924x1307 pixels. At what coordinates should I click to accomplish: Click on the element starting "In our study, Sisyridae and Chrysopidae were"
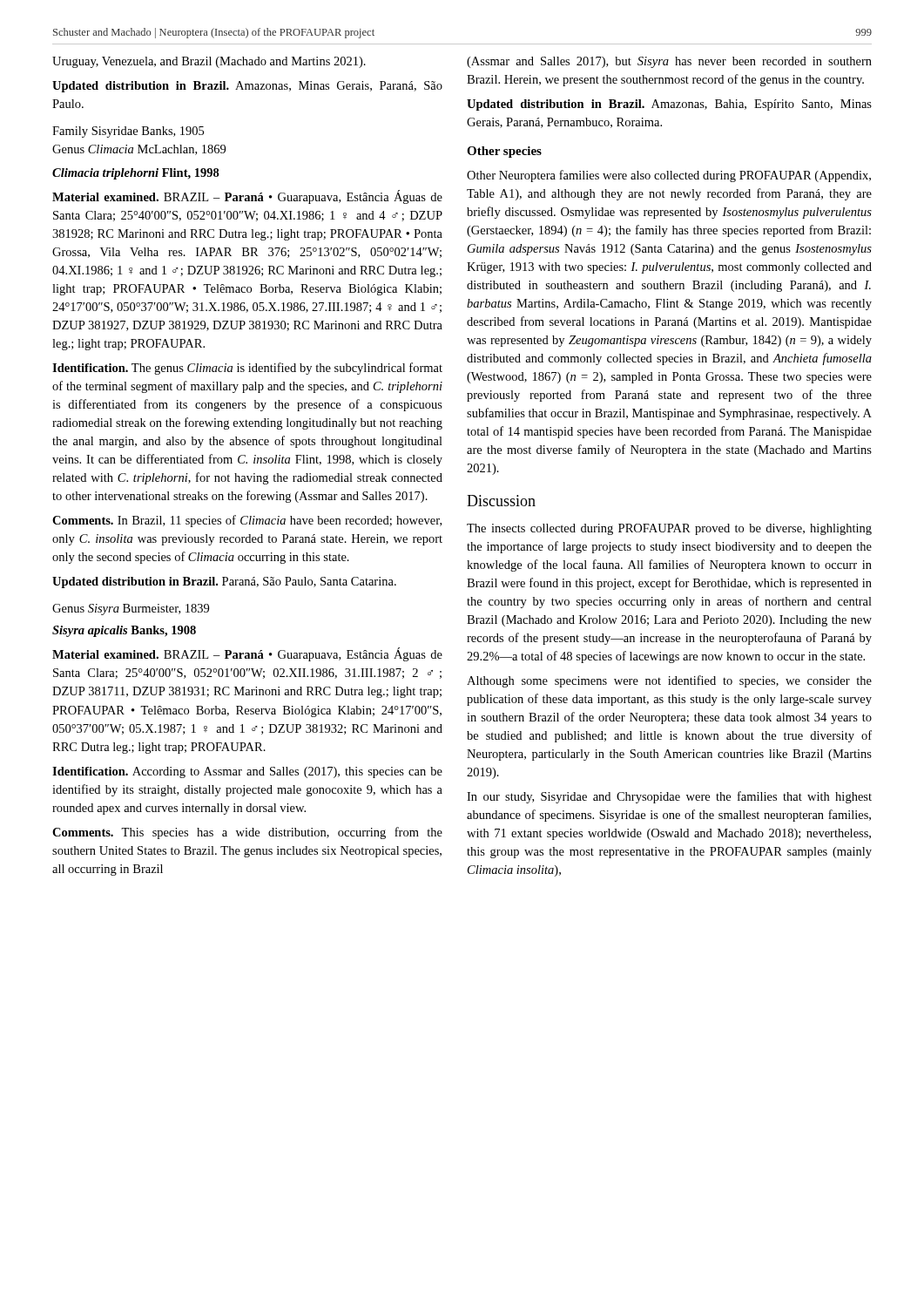coord(669,834)
